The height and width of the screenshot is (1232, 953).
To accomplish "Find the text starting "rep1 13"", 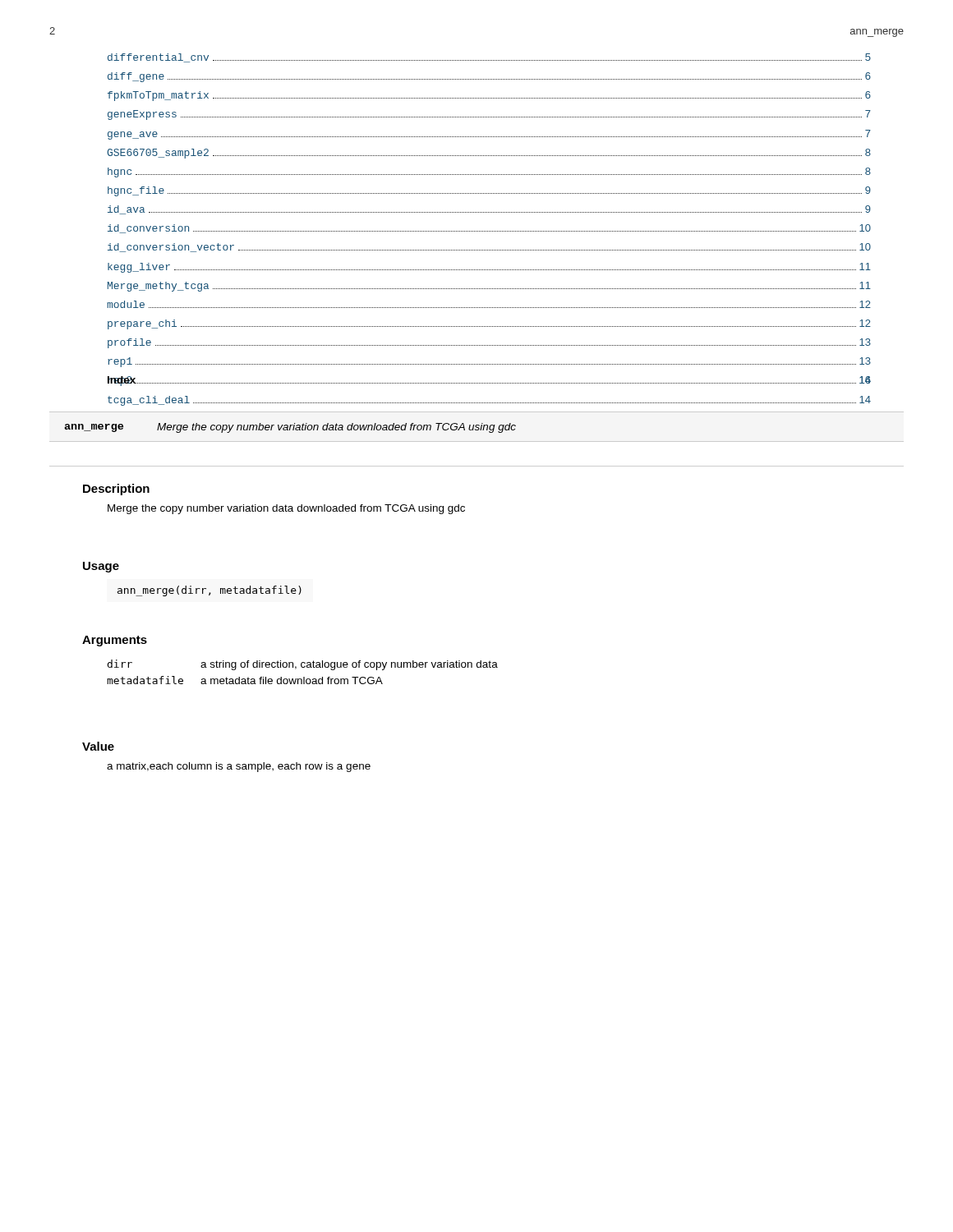I will 489,362.
